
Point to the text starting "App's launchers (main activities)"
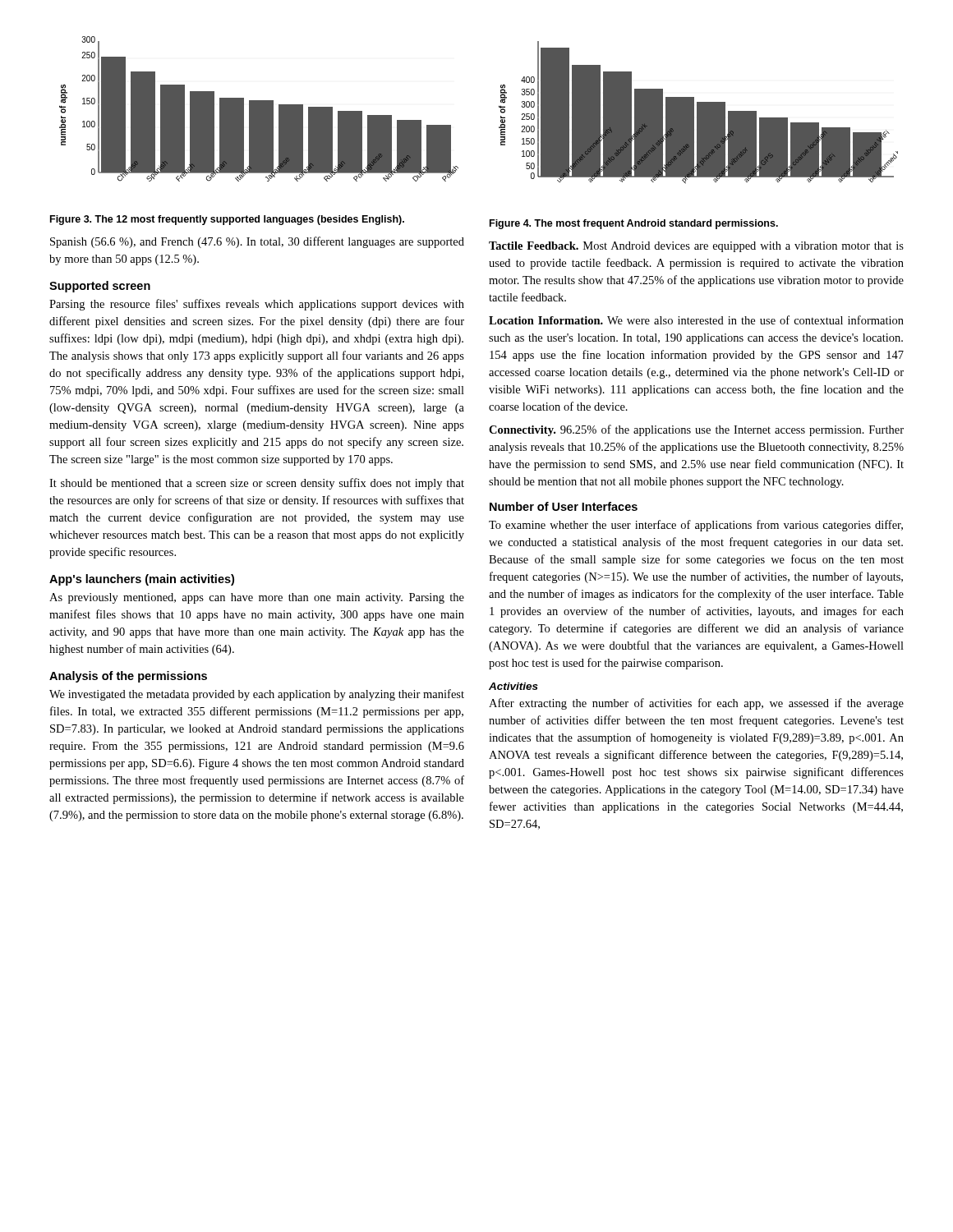point(142,579)
